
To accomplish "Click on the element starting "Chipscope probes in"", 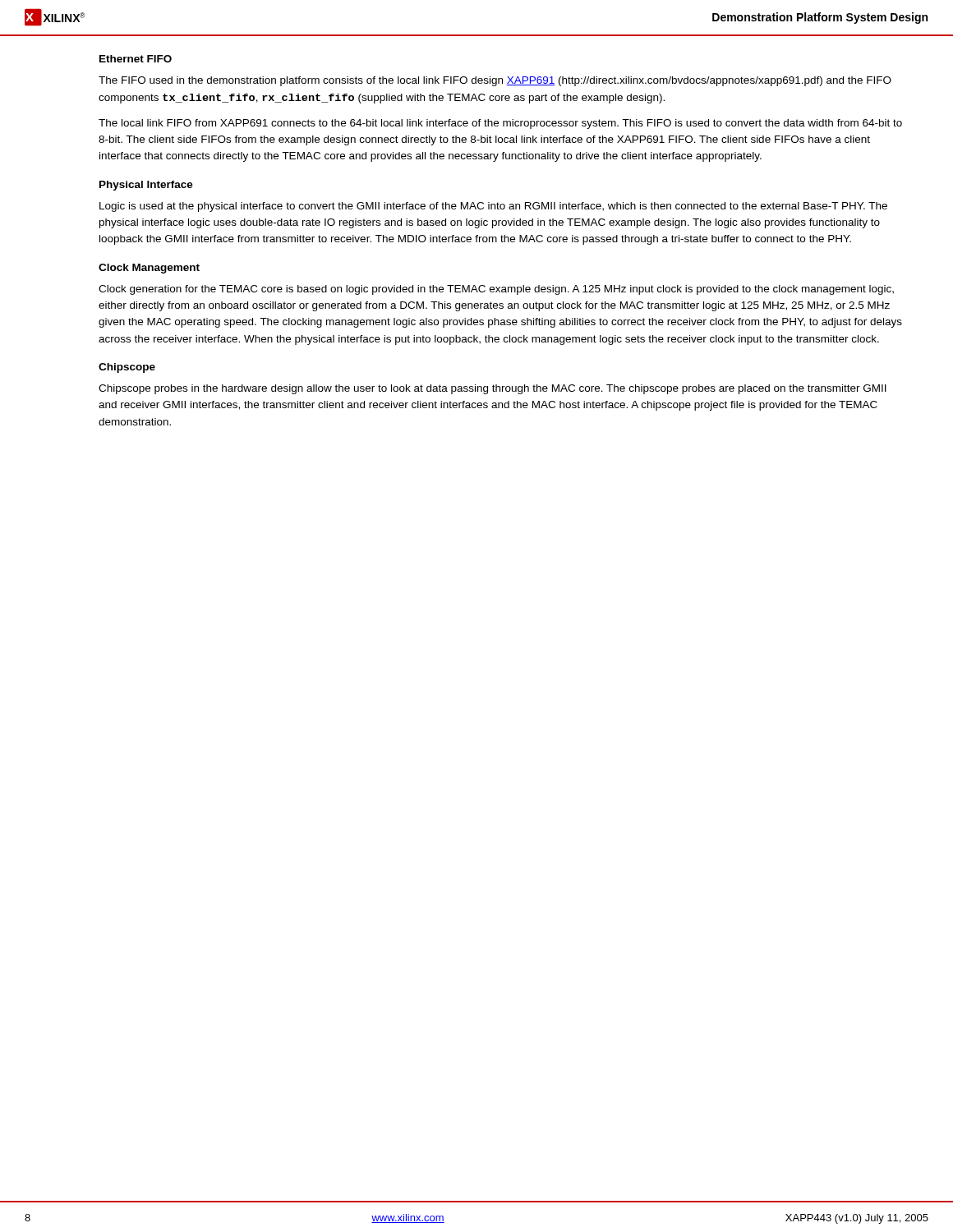I will click(493, 405).
